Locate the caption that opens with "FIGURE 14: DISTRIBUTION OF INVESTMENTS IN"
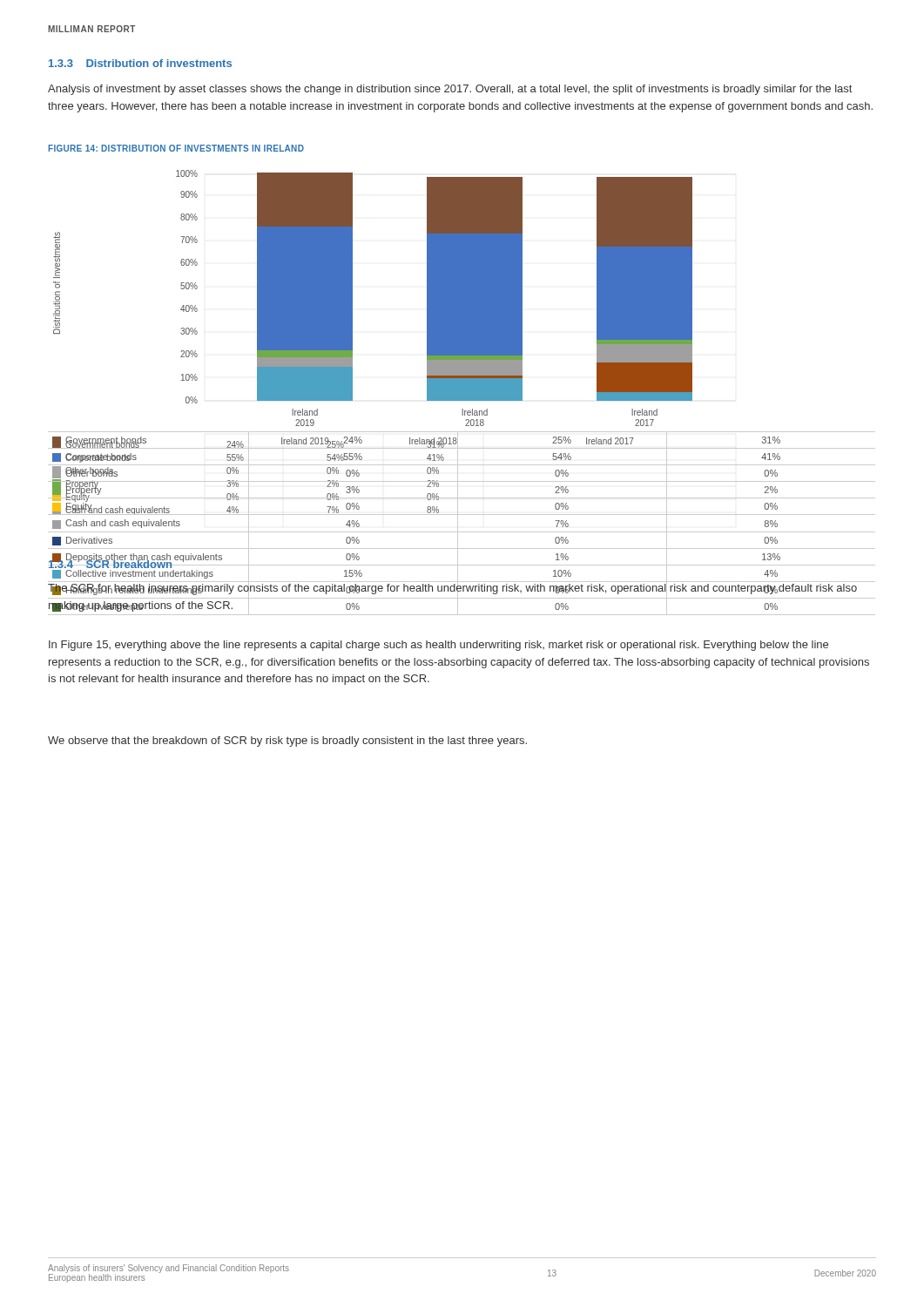The height and width of the screenshot is (1307, 924). [176, 149]
